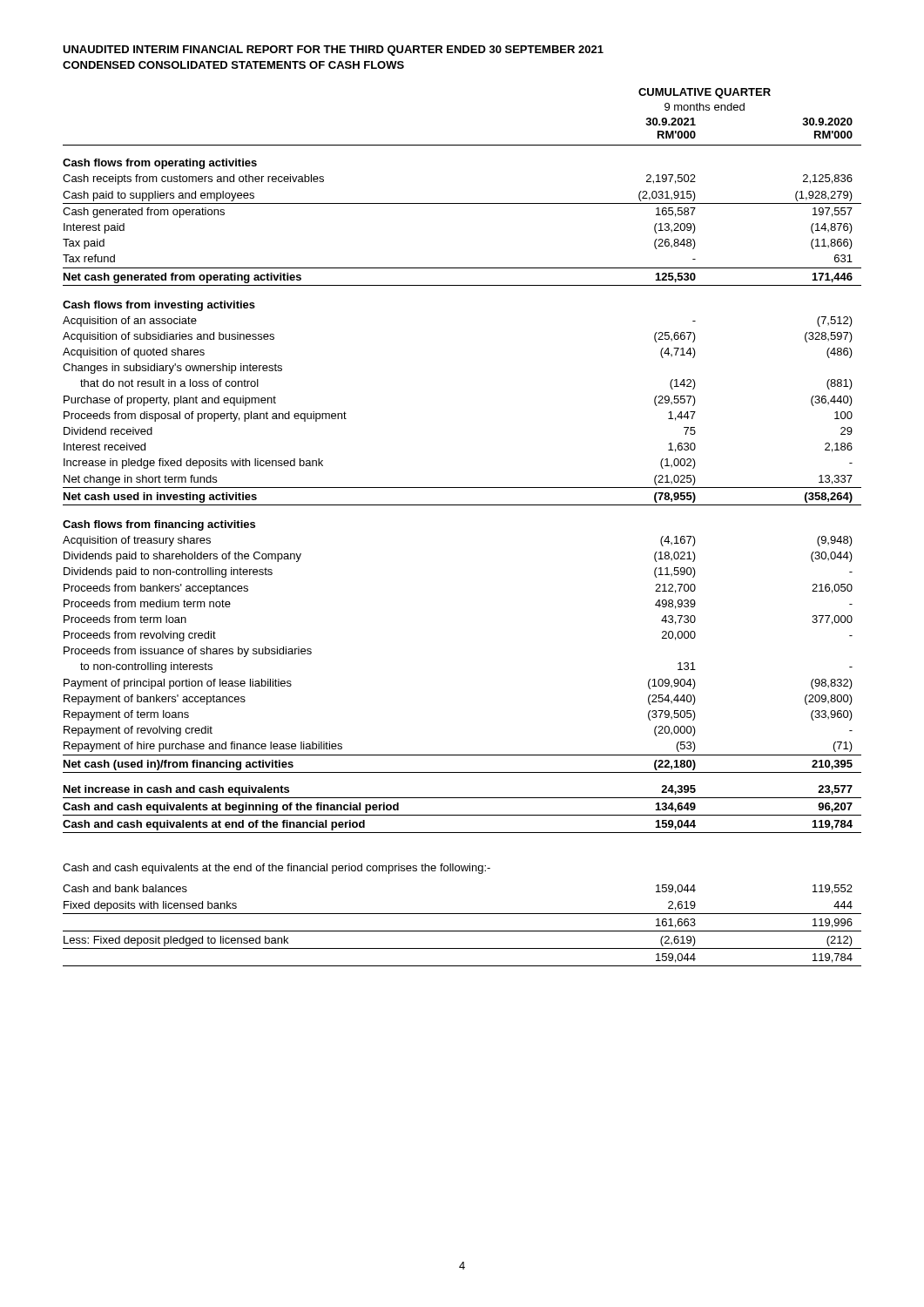Select the table that reads "Cash and bank balances"
Screen dimensions: 1307x924
point(462,924)
